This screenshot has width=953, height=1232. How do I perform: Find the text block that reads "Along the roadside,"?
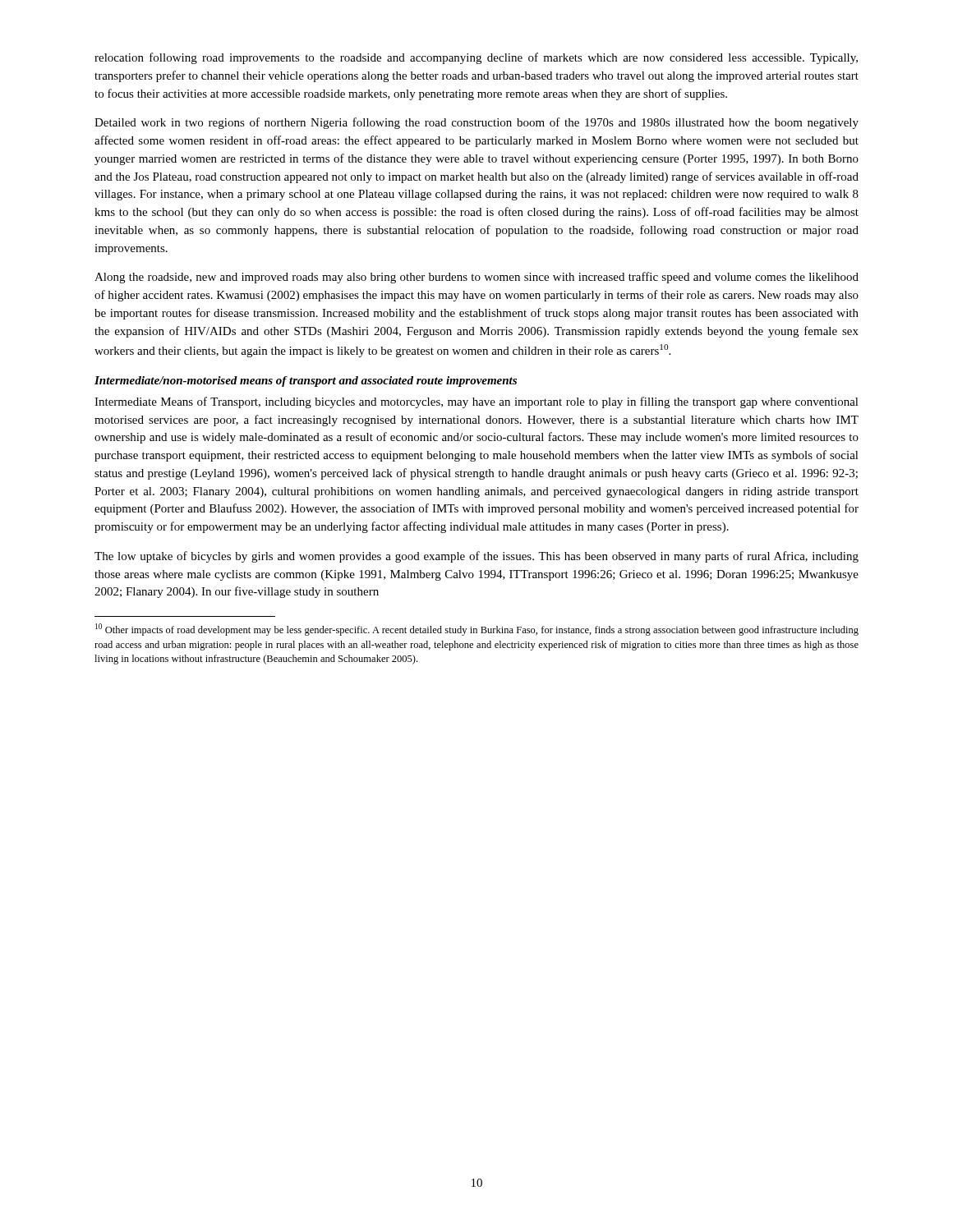[x=476, y=314]
